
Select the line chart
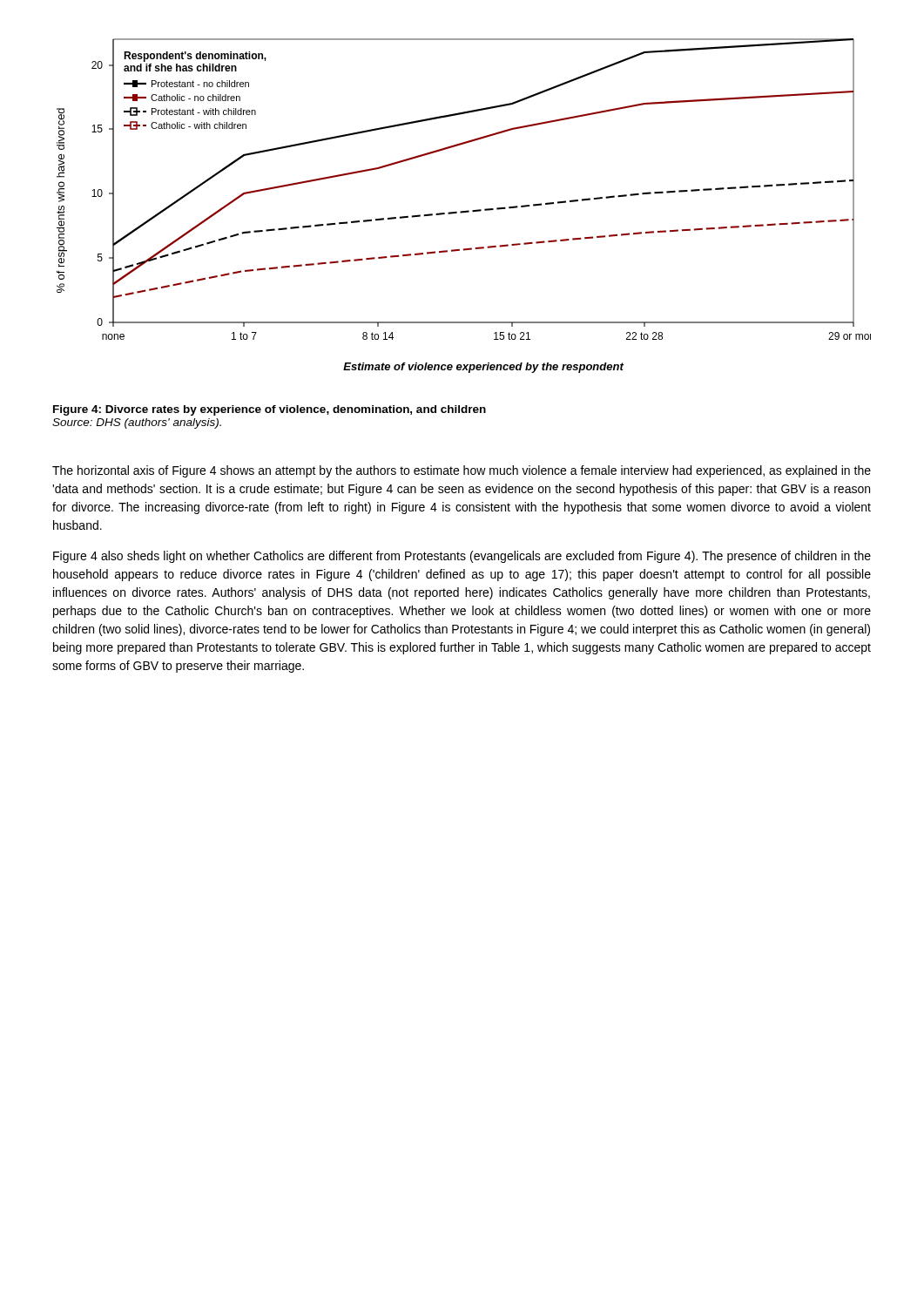point(462,209)
